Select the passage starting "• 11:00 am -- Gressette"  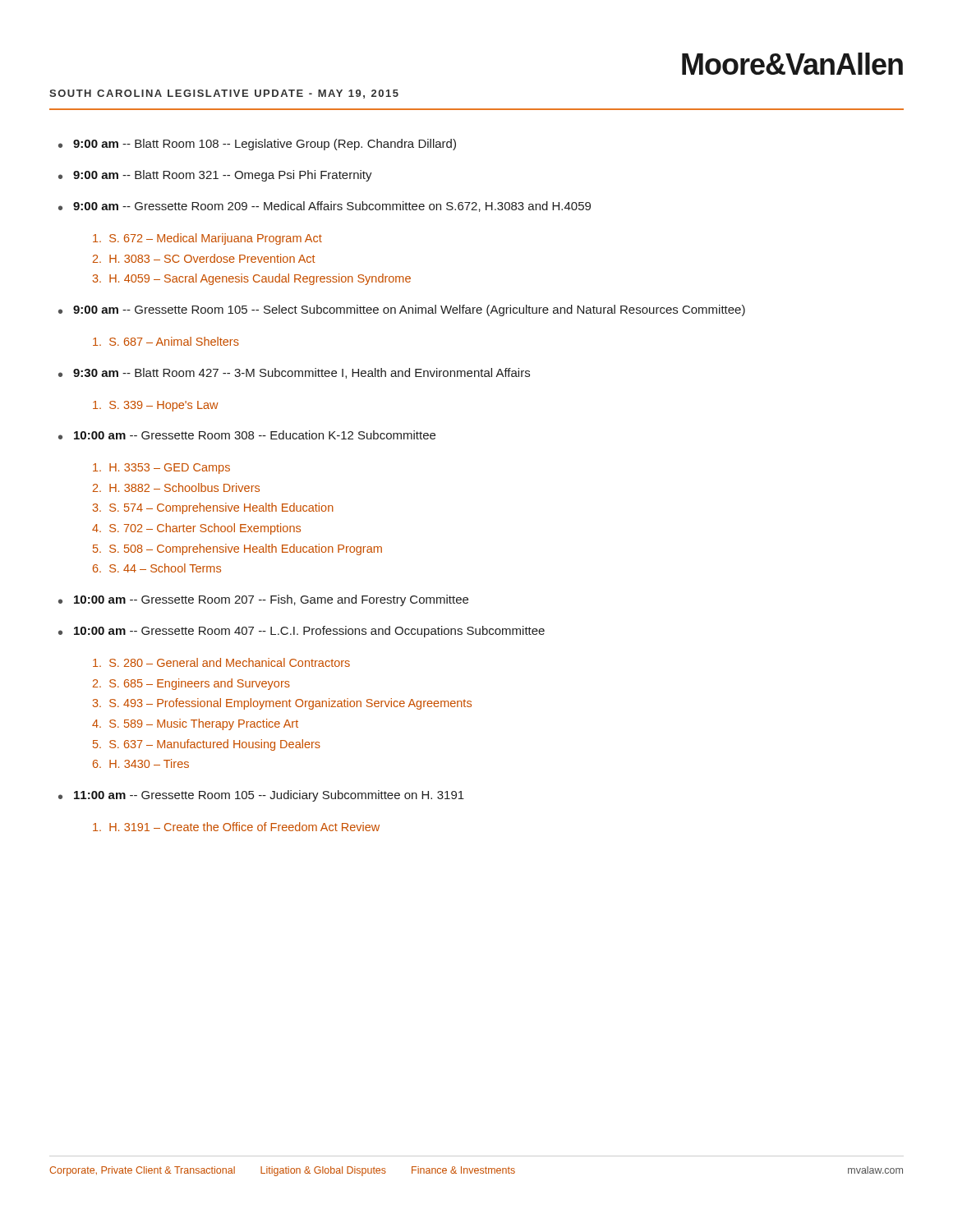[261, 797]
